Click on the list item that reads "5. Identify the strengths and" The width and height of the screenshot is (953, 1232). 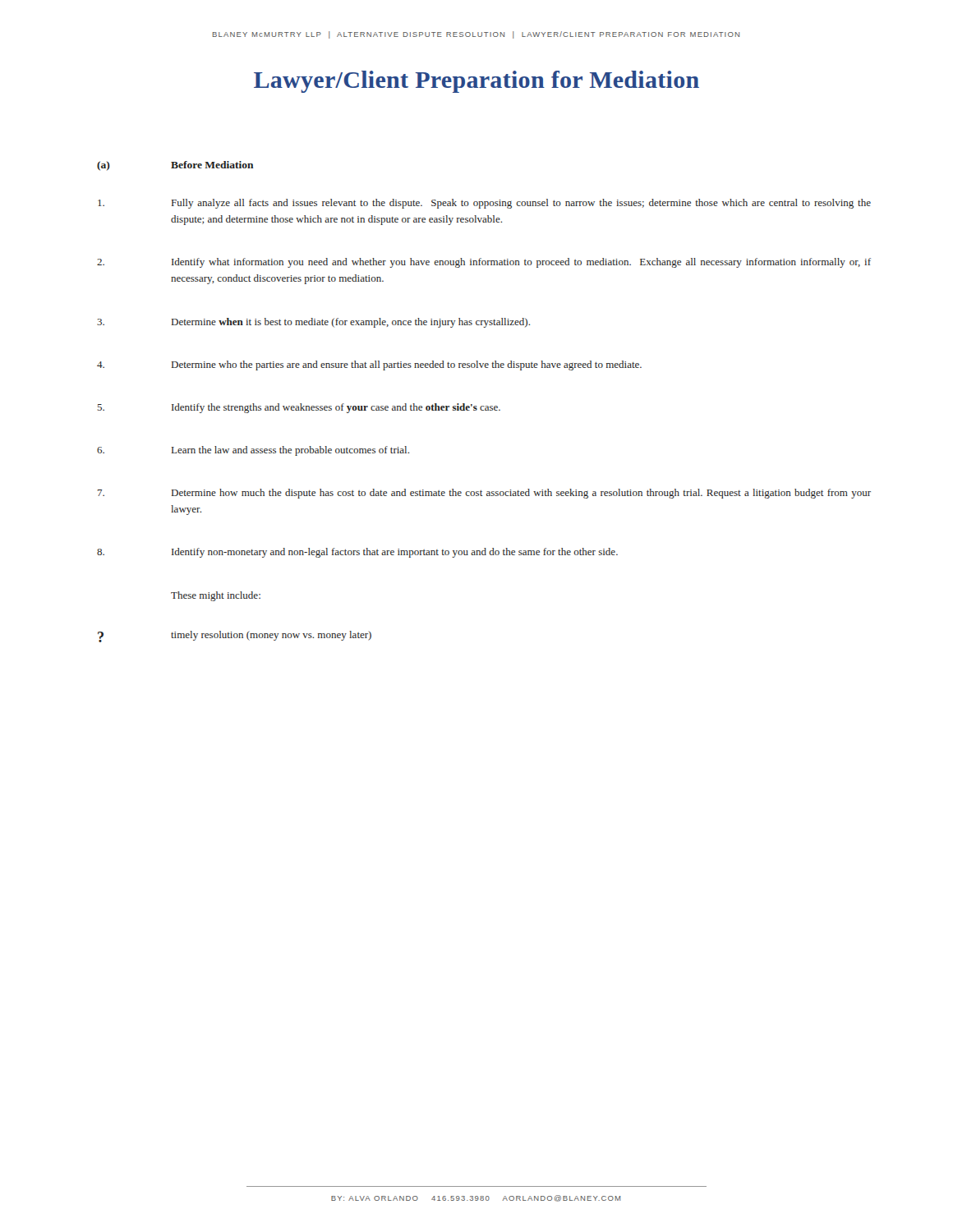484,407
